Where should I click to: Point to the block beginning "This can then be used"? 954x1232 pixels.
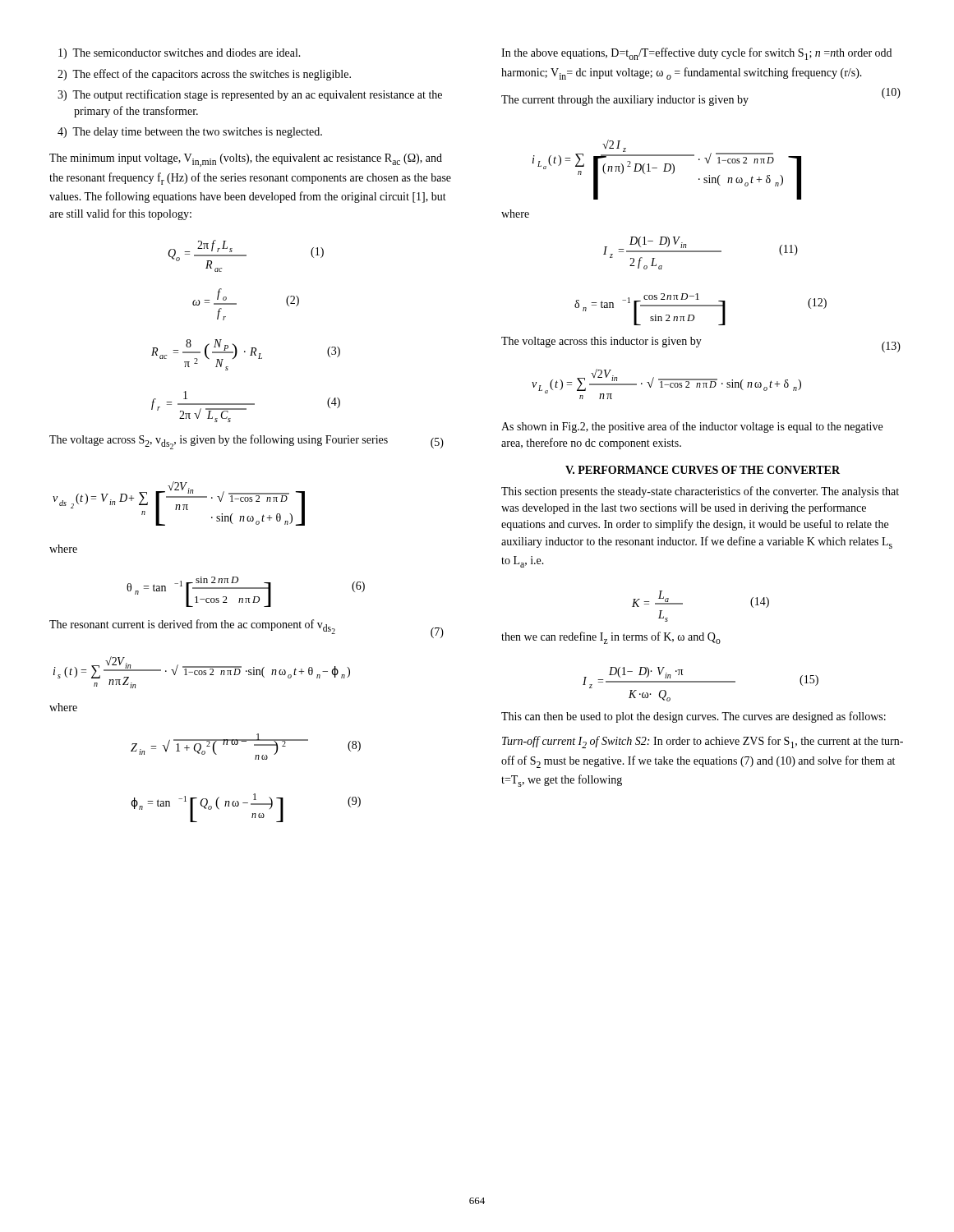694,716
